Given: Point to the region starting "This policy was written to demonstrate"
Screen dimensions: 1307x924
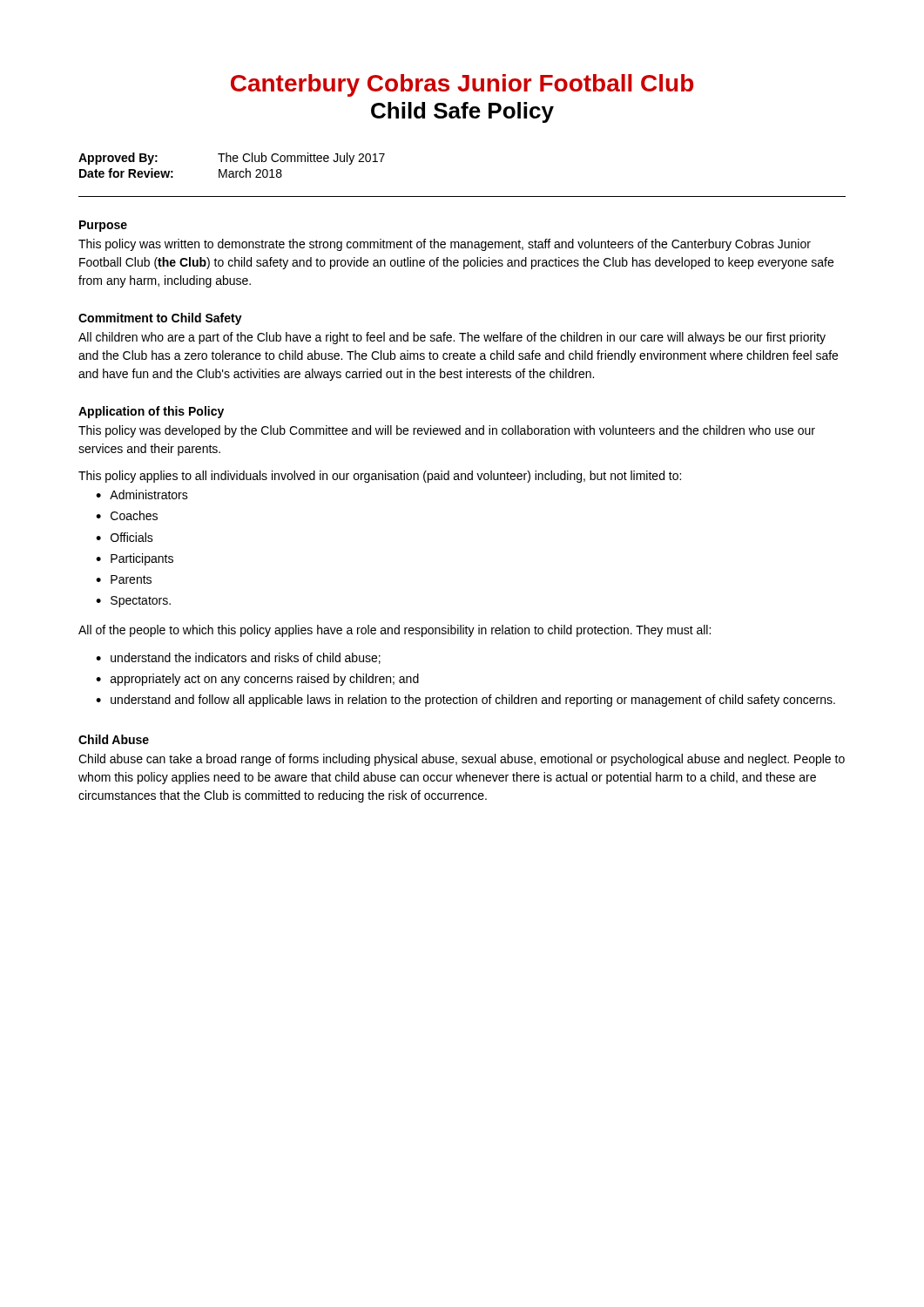Looking at the screenshot, I should point(456,262).
